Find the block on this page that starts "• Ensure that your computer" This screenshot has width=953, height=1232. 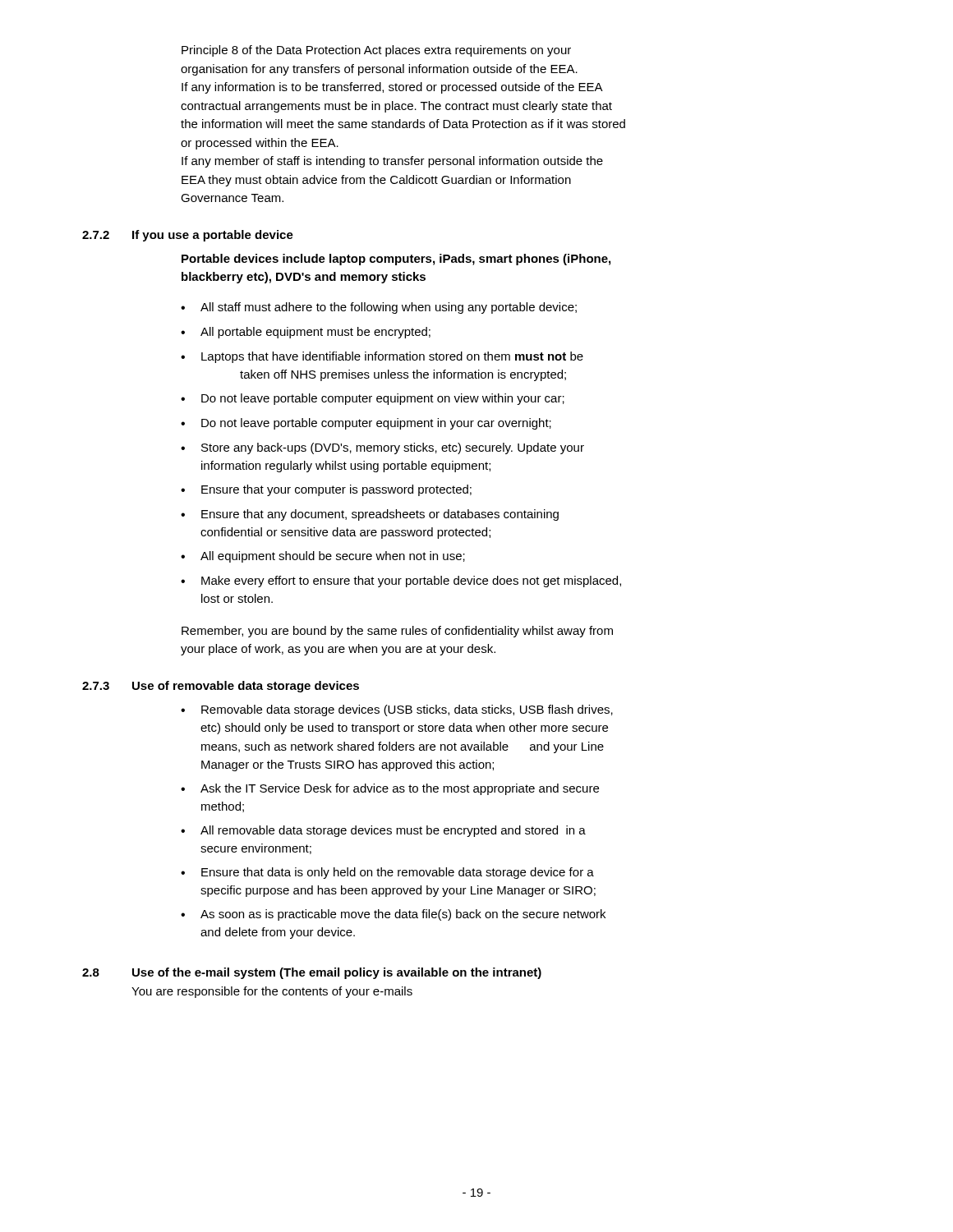[x=326, y=490]
